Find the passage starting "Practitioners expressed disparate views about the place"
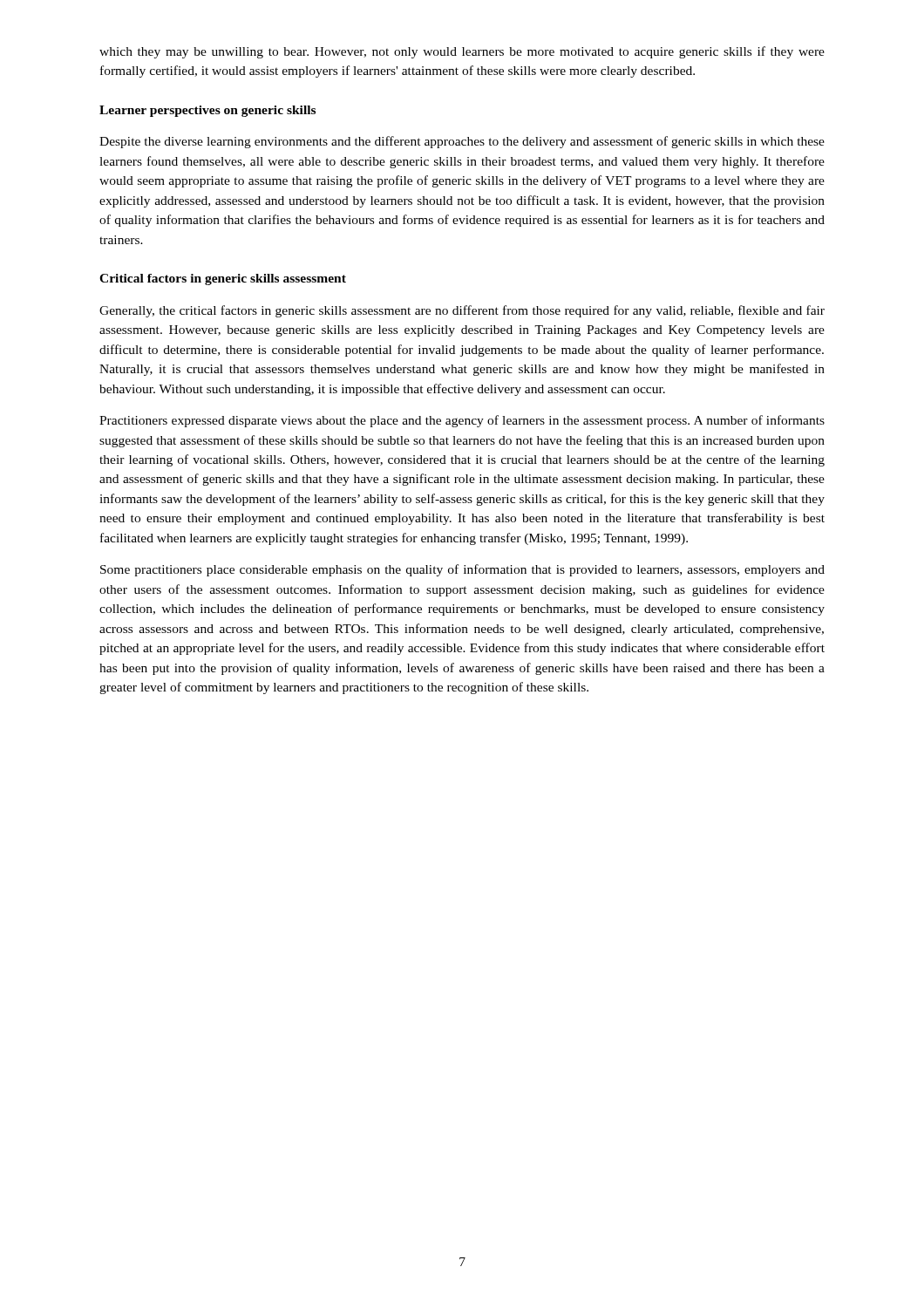This screenshot has height=1308, width=924. (x=462, y=479)
